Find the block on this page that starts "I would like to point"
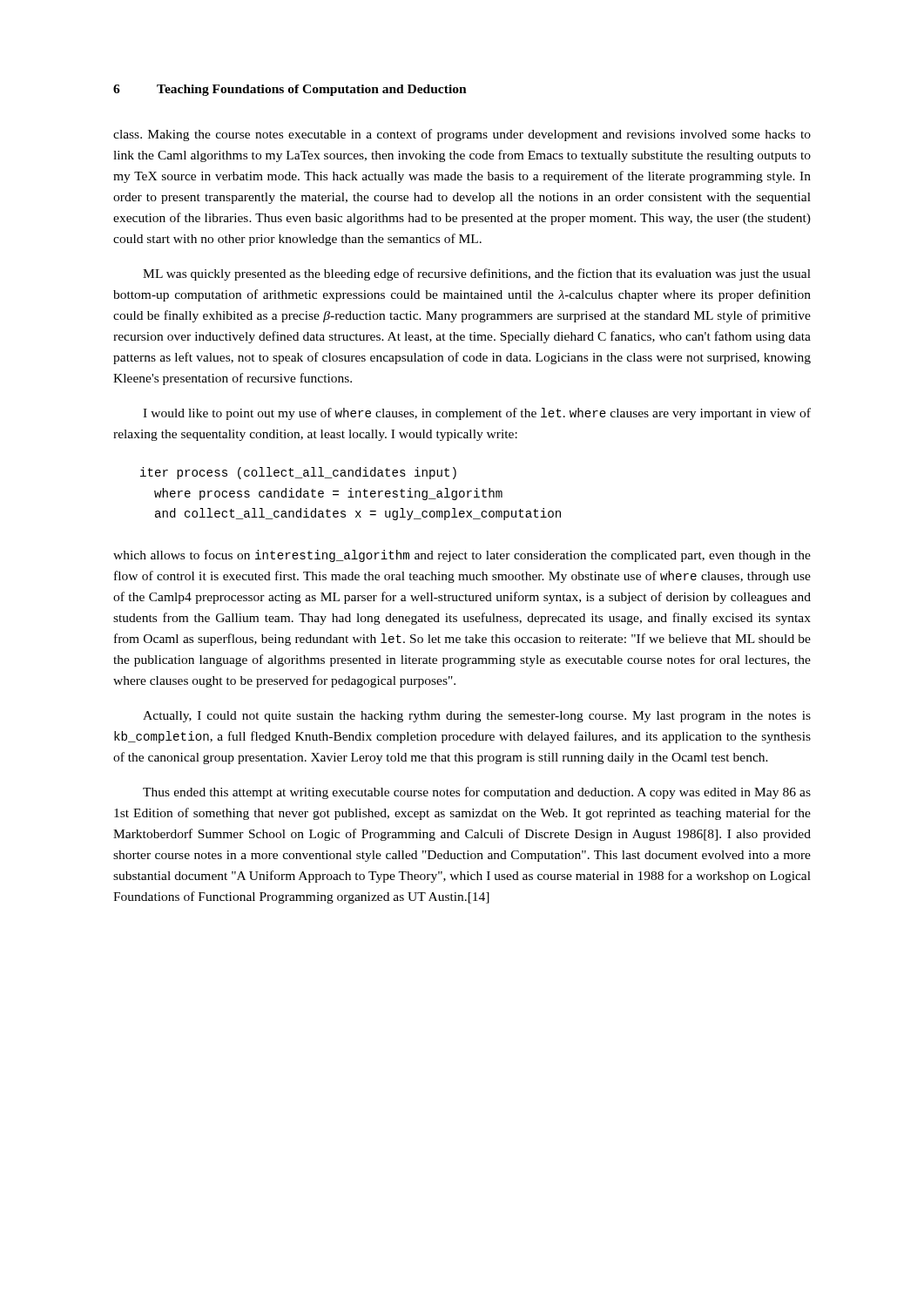 (462, 424)
